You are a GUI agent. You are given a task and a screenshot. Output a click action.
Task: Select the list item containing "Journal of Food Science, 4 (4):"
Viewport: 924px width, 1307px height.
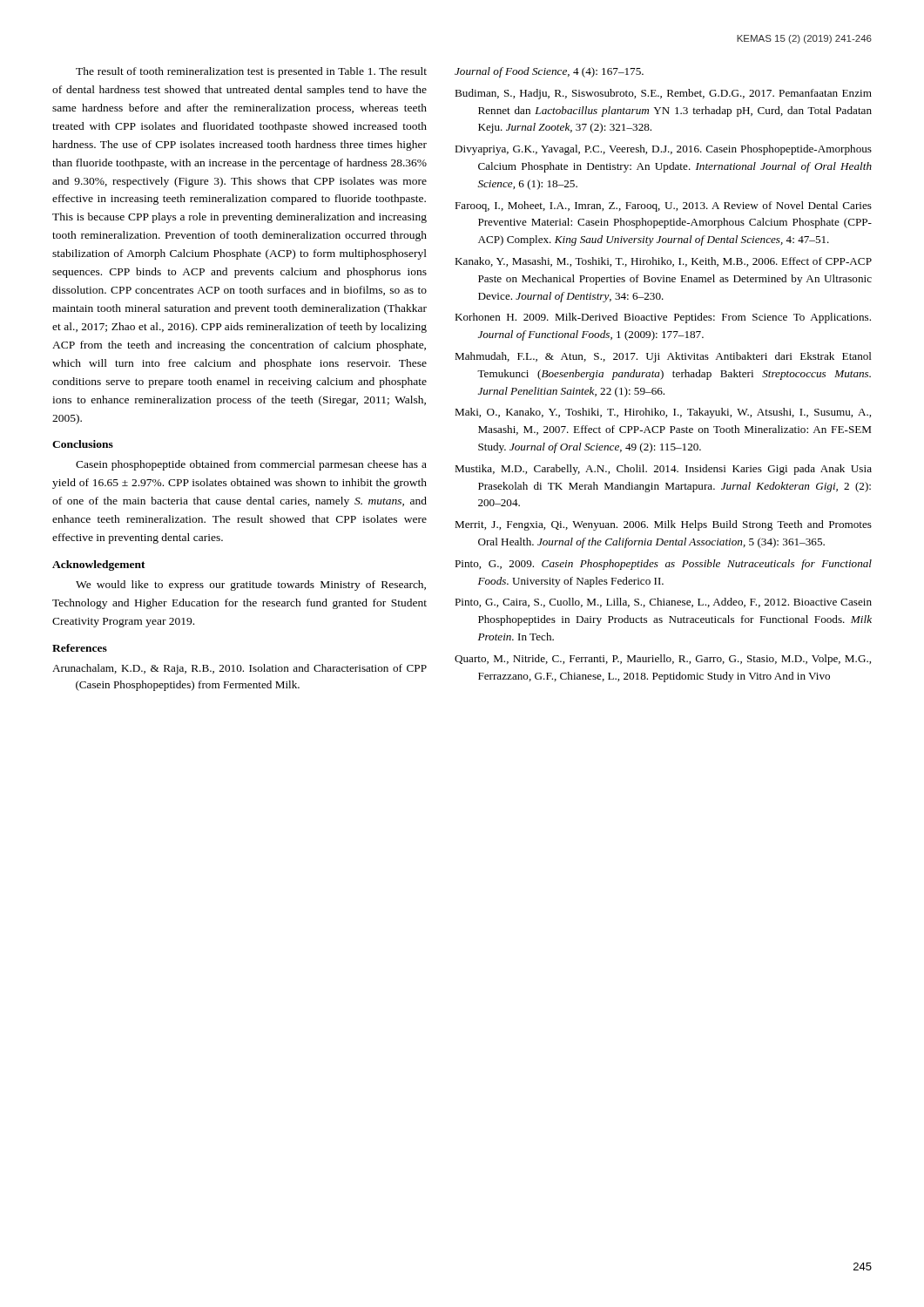click(549, 71)
